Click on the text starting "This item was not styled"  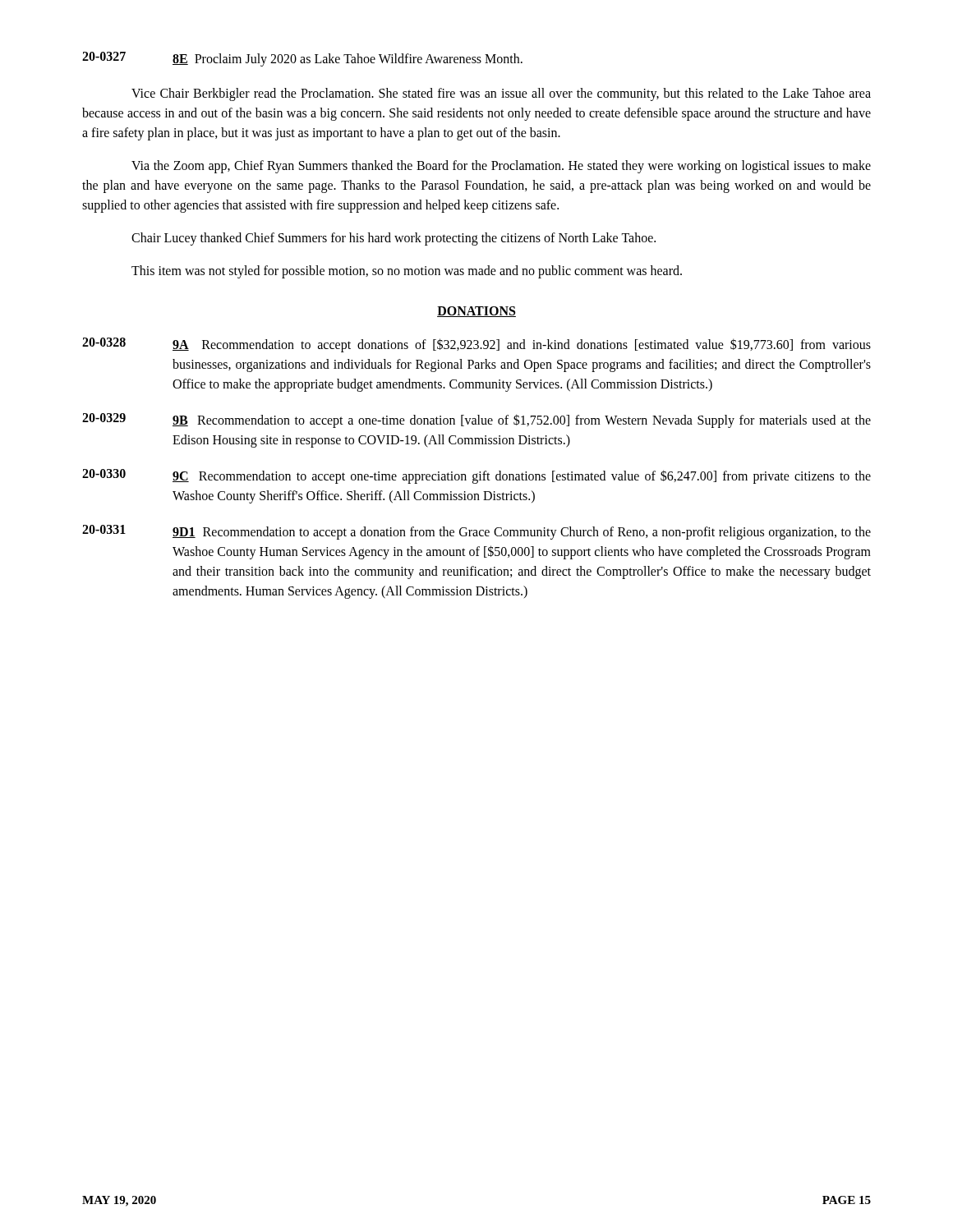click(407, 271)
